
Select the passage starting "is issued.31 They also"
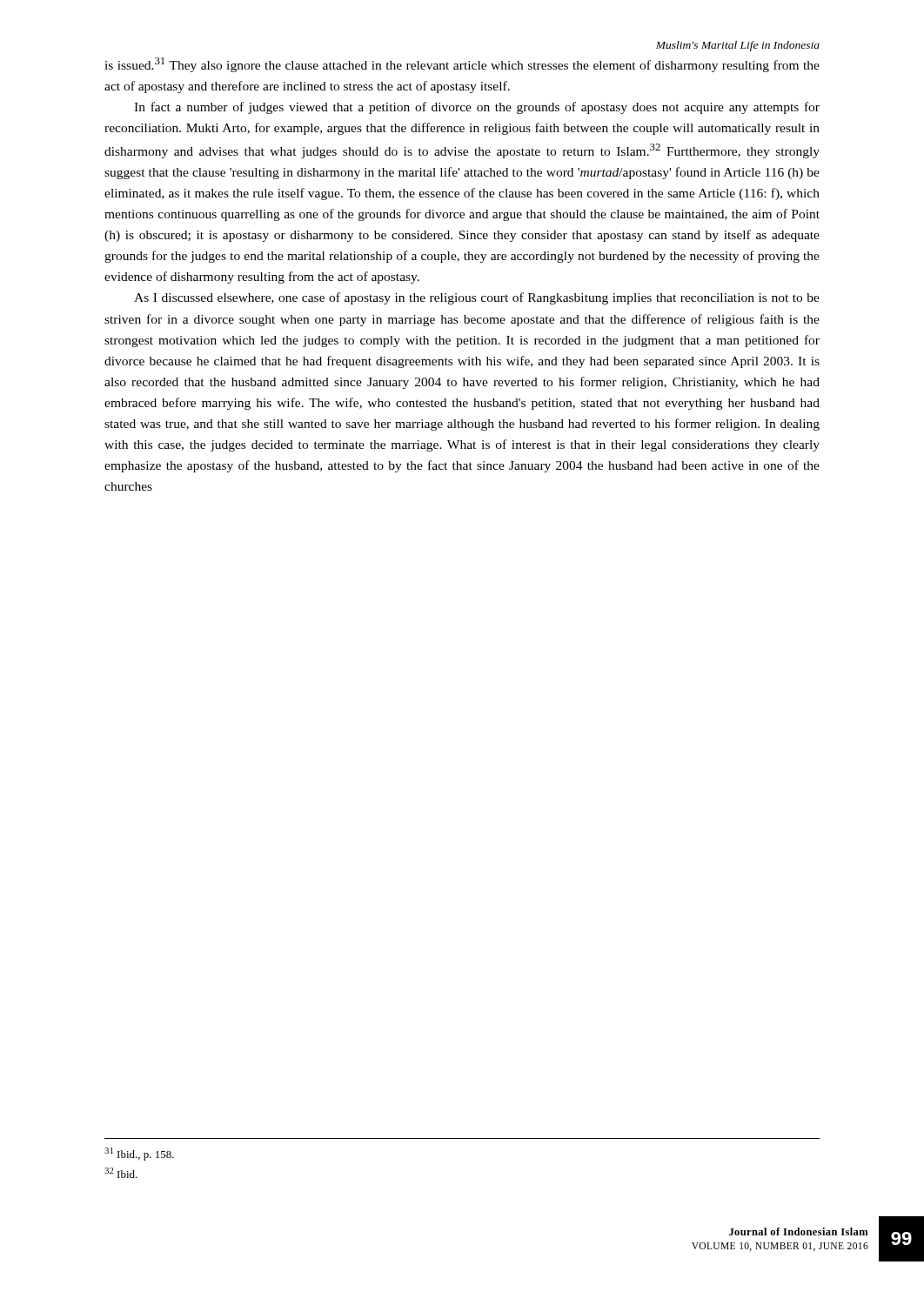[462, 65]
